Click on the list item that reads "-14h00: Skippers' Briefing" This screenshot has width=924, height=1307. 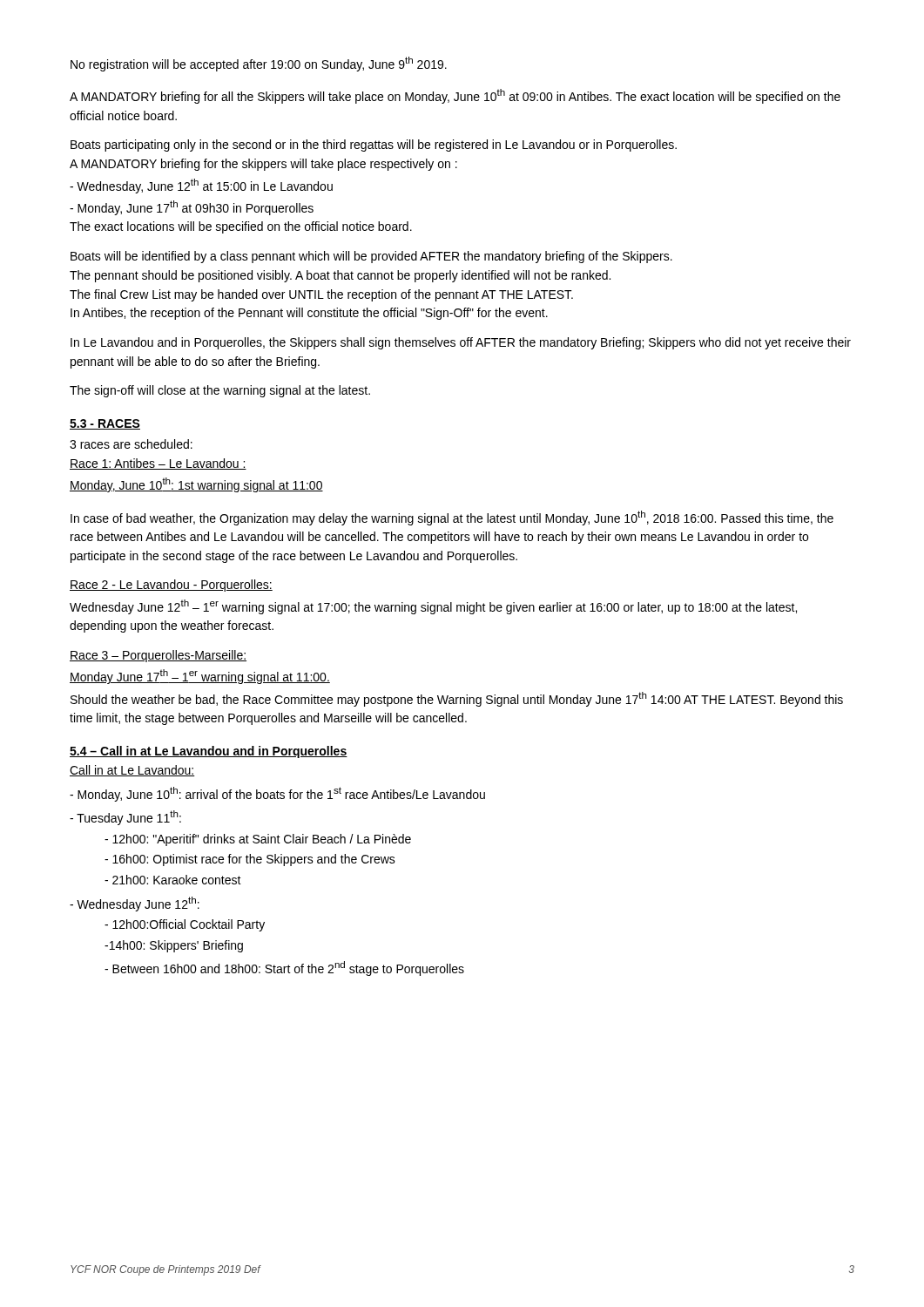[x=174, y=945]
